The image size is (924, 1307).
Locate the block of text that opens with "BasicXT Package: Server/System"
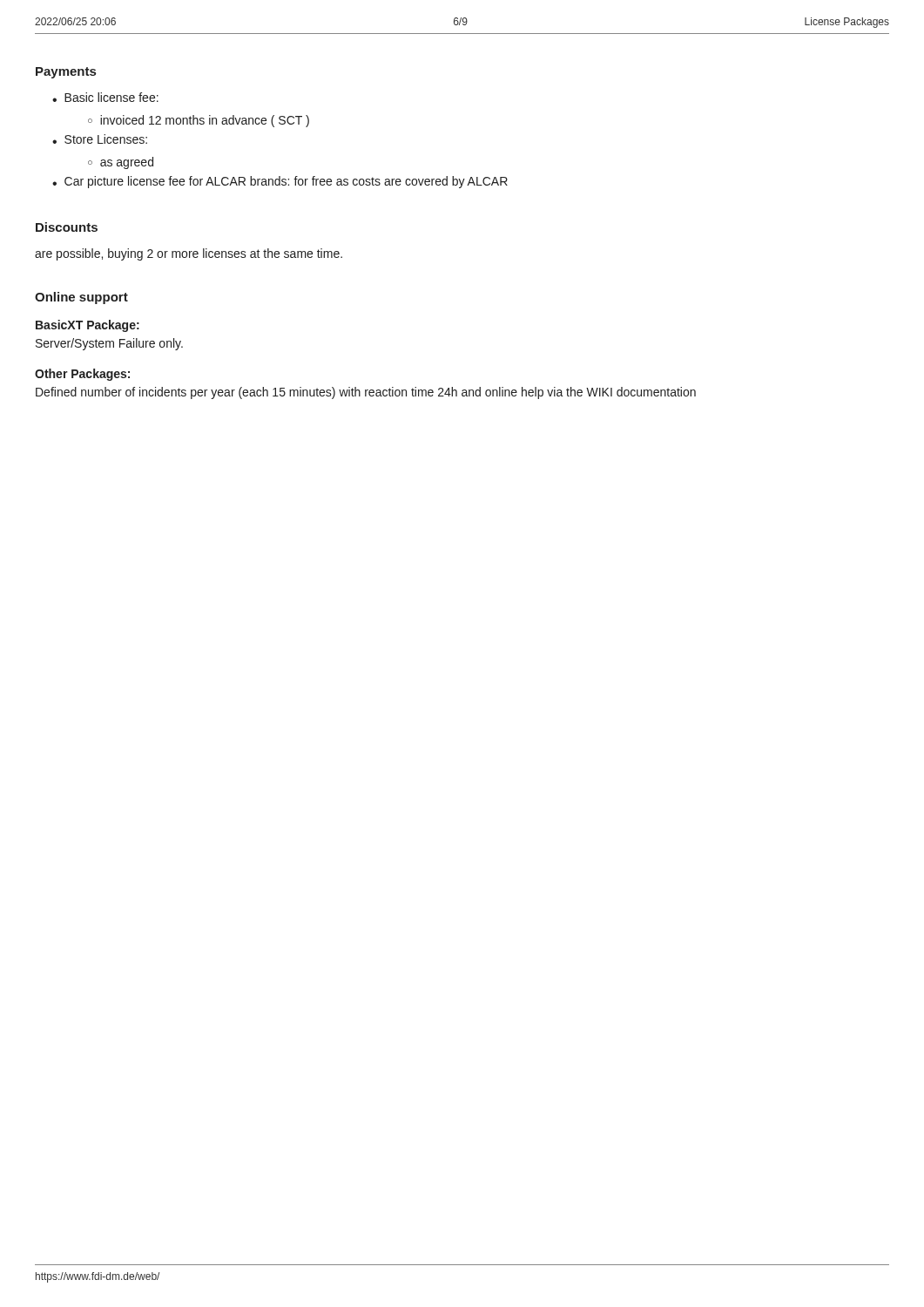tap(109, 334)
